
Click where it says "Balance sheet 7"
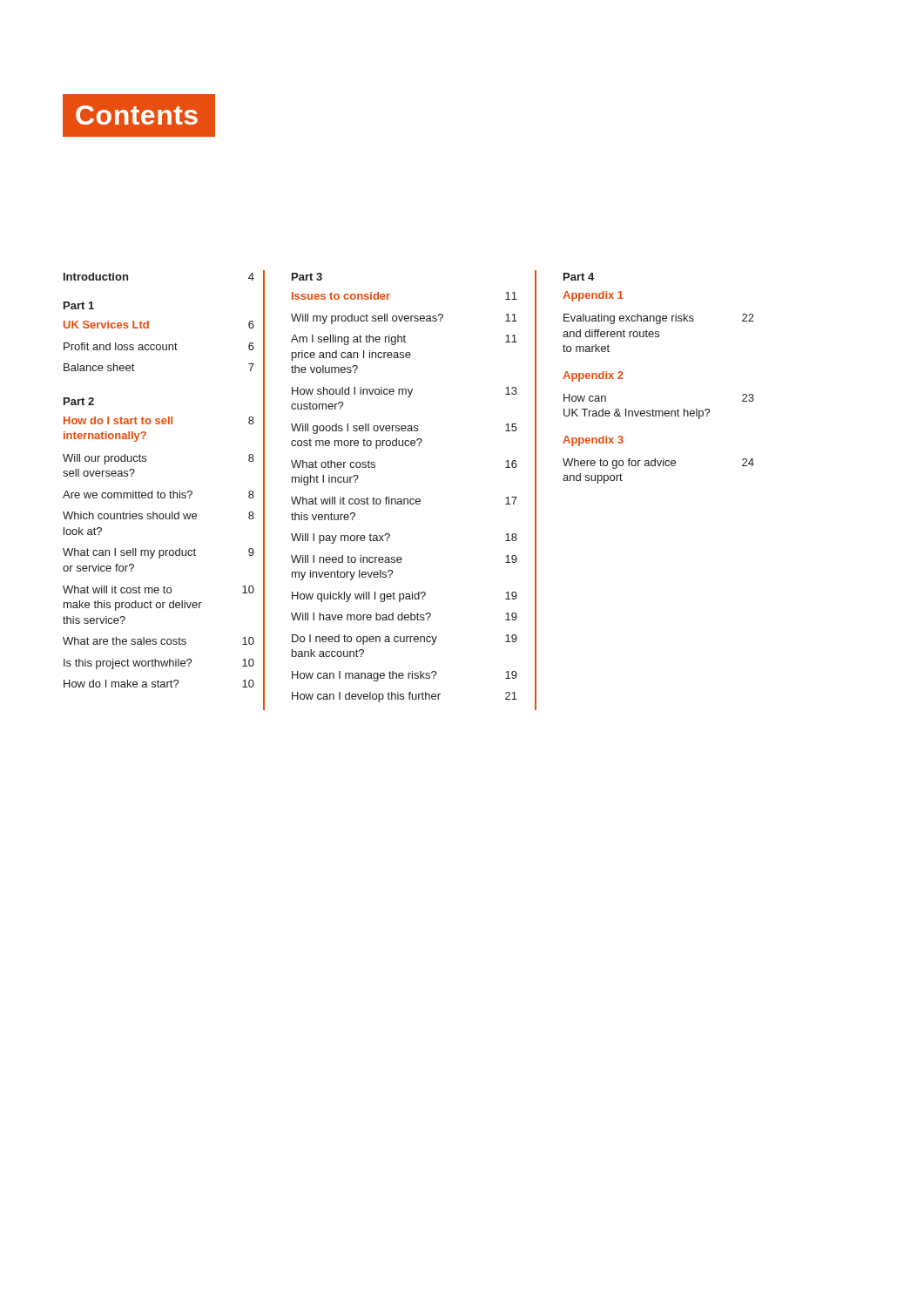[x=101, y=368]
